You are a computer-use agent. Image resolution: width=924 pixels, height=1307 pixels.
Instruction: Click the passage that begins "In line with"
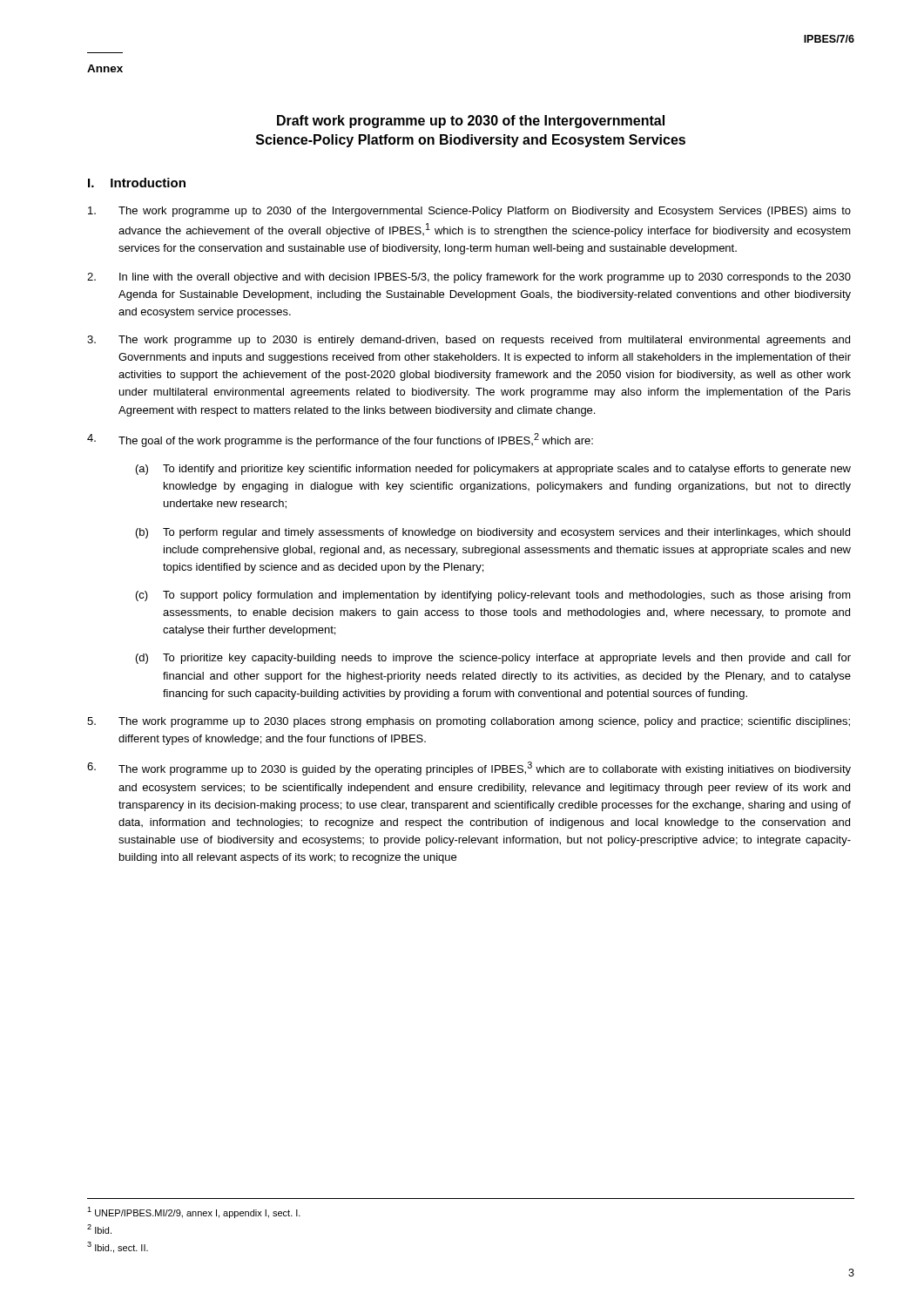click(469, 294)
